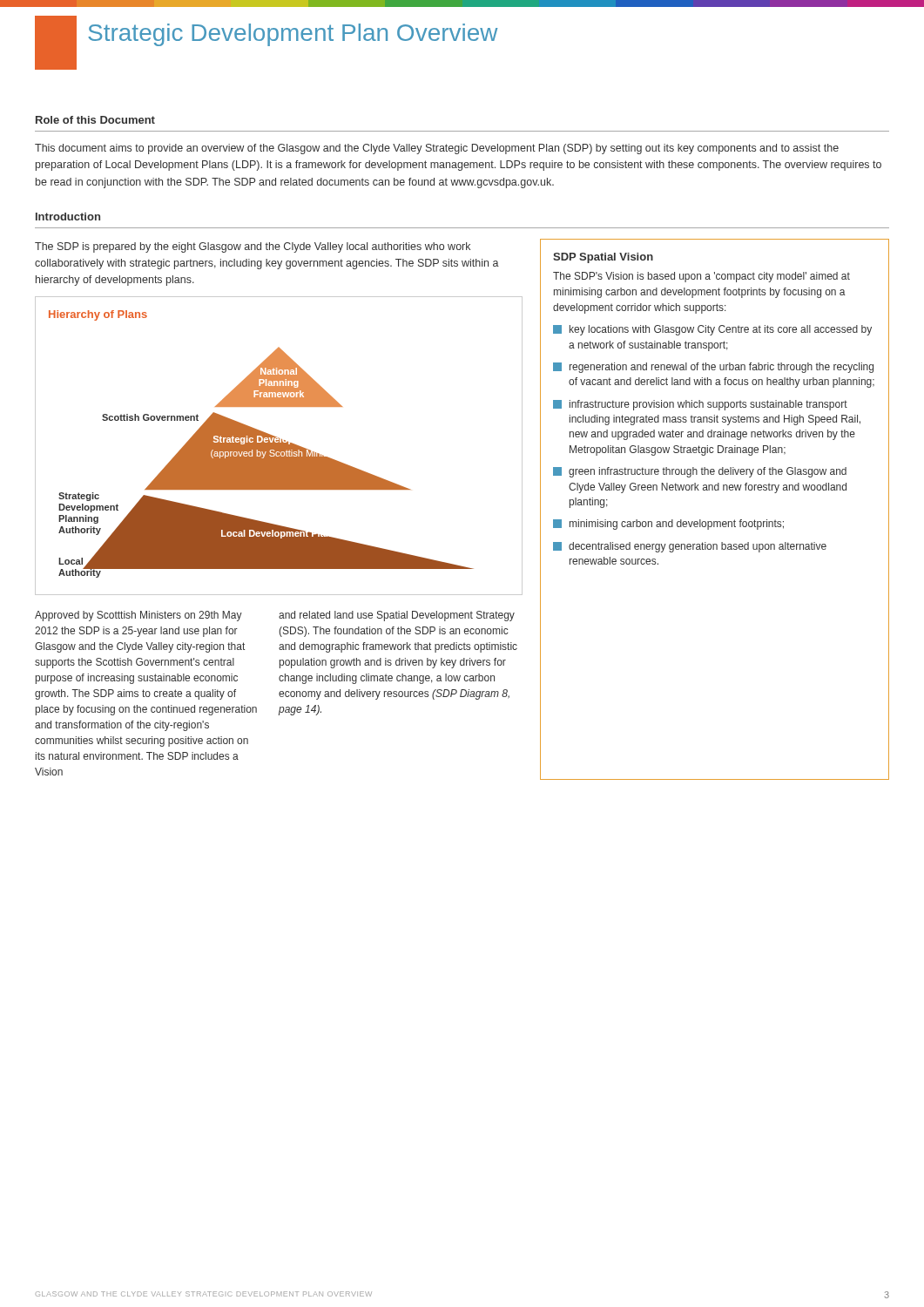
Task: Point to the element starting "decentralised energy generation based upon alternative renewable"
Action: (715, 554)
